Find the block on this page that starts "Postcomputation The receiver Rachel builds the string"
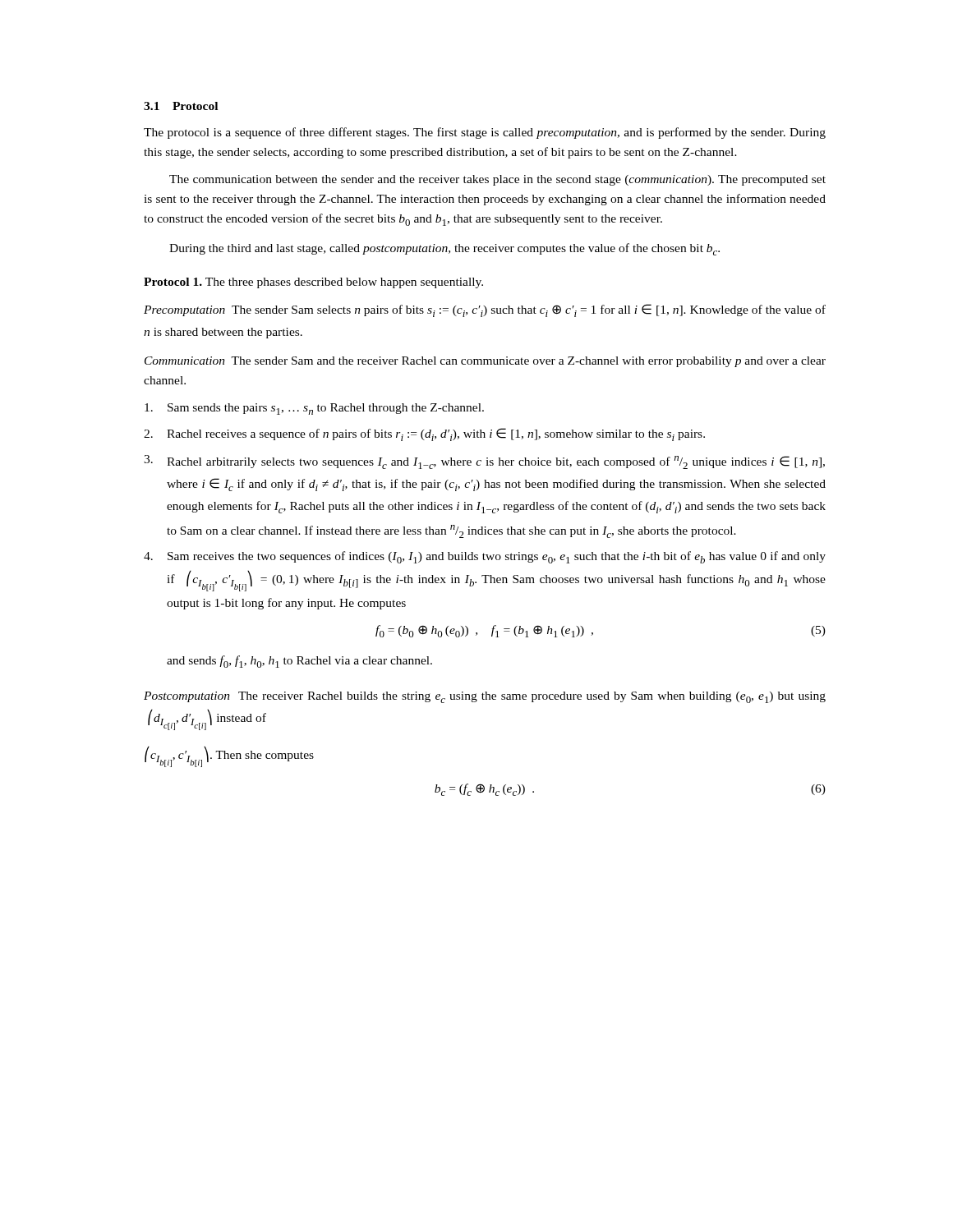The image size is (953, 1232). click(x=485, y=697)
